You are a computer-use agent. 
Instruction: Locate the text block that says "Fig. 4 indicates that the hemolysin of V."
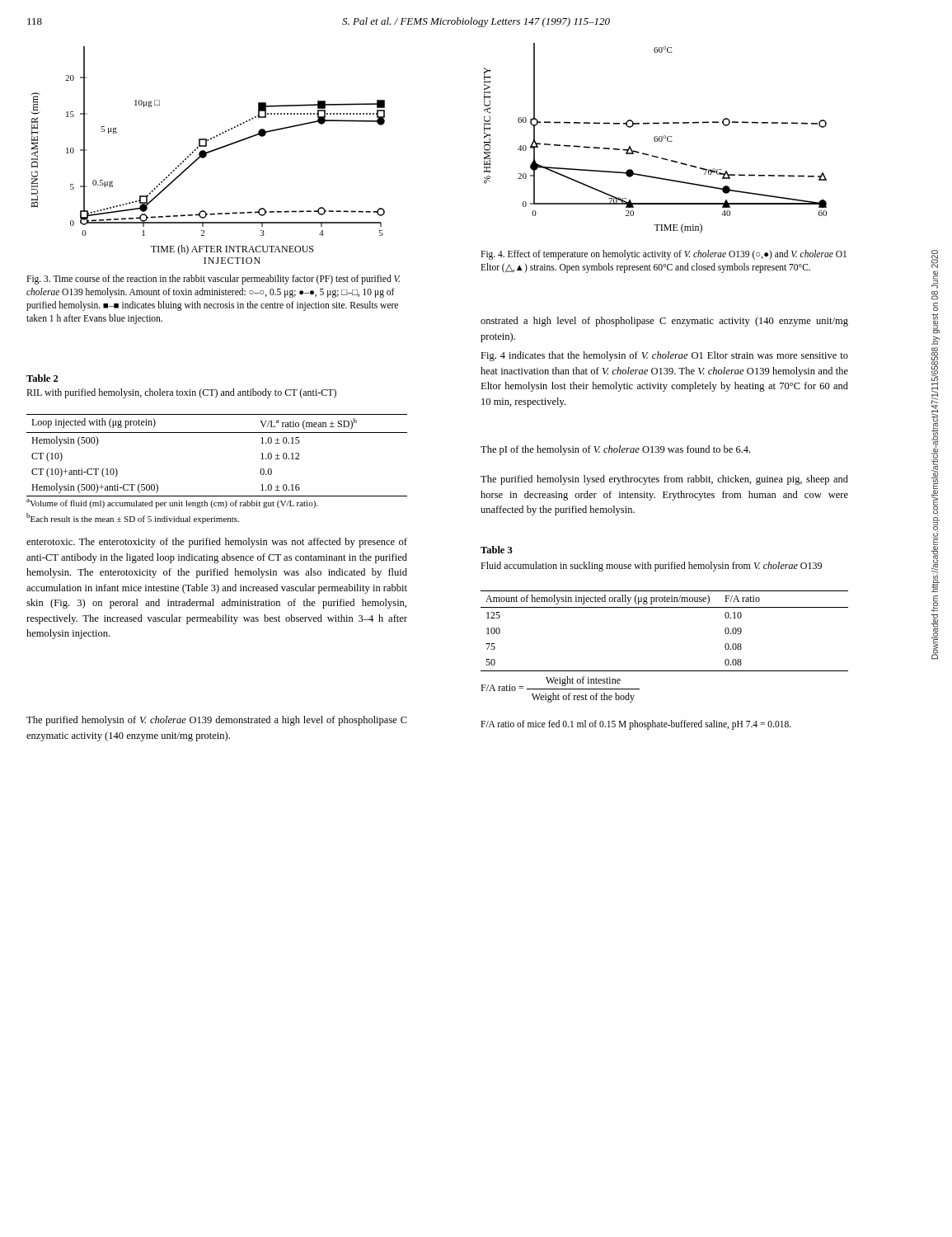(x=664, y=378)
